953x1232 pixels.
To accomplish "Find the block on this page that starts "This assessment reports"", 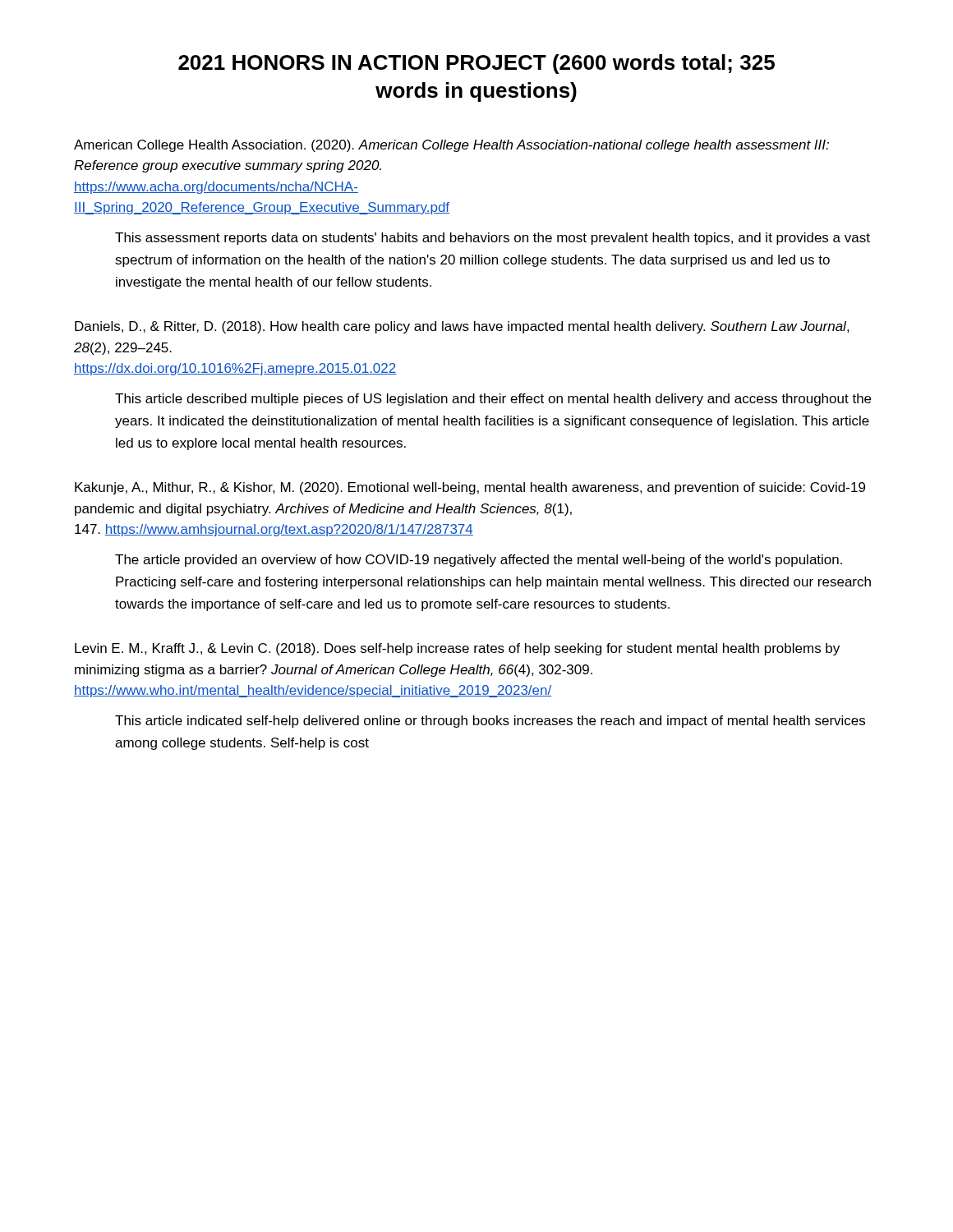I will [493, 260].
